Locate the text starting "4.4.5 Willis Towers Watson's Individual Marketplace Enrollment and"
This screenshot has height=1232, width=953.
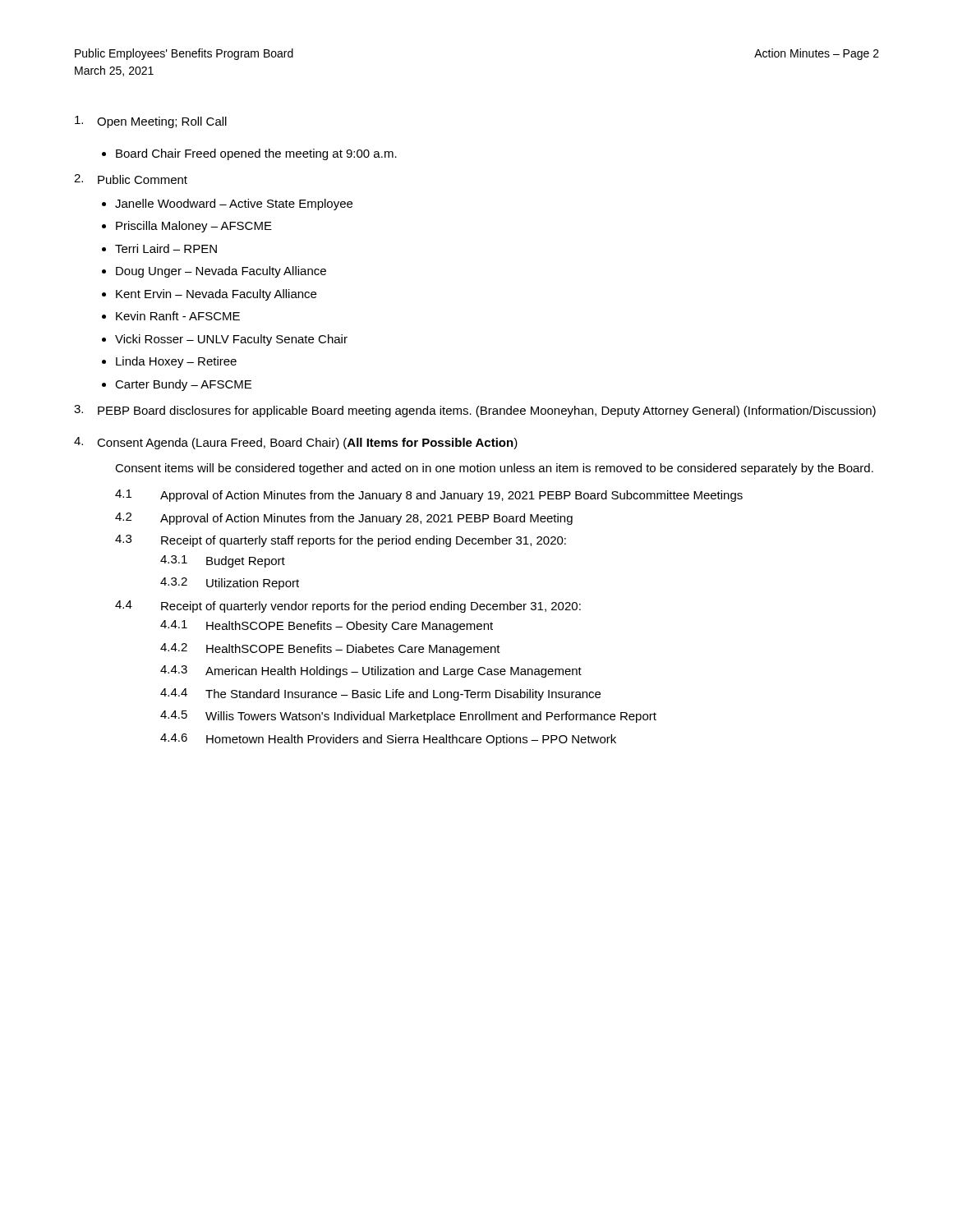pyautogui.click(x=520, y=716)
